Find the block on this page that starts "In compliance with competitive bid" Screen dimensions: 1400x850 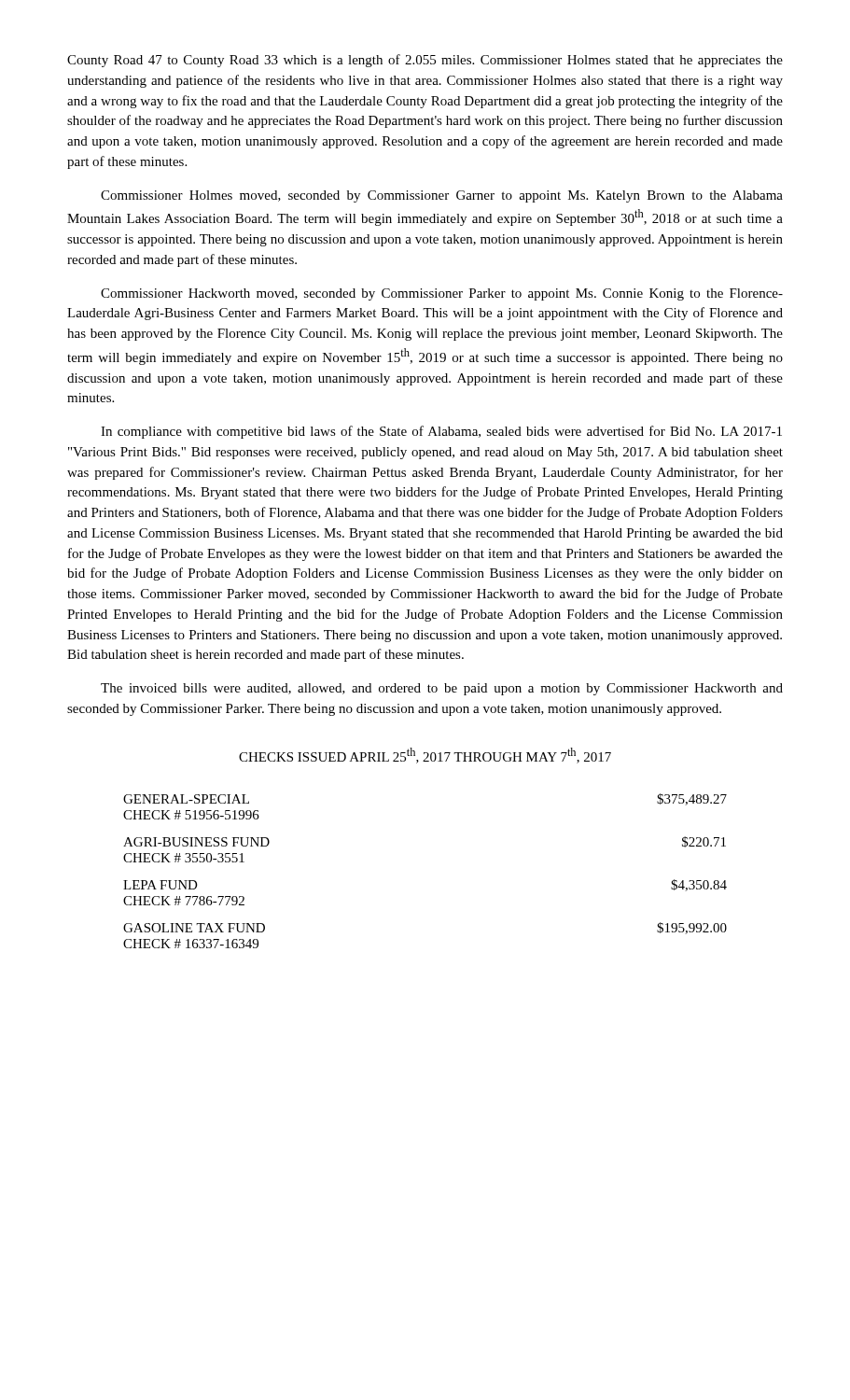[x=425, y=543]
